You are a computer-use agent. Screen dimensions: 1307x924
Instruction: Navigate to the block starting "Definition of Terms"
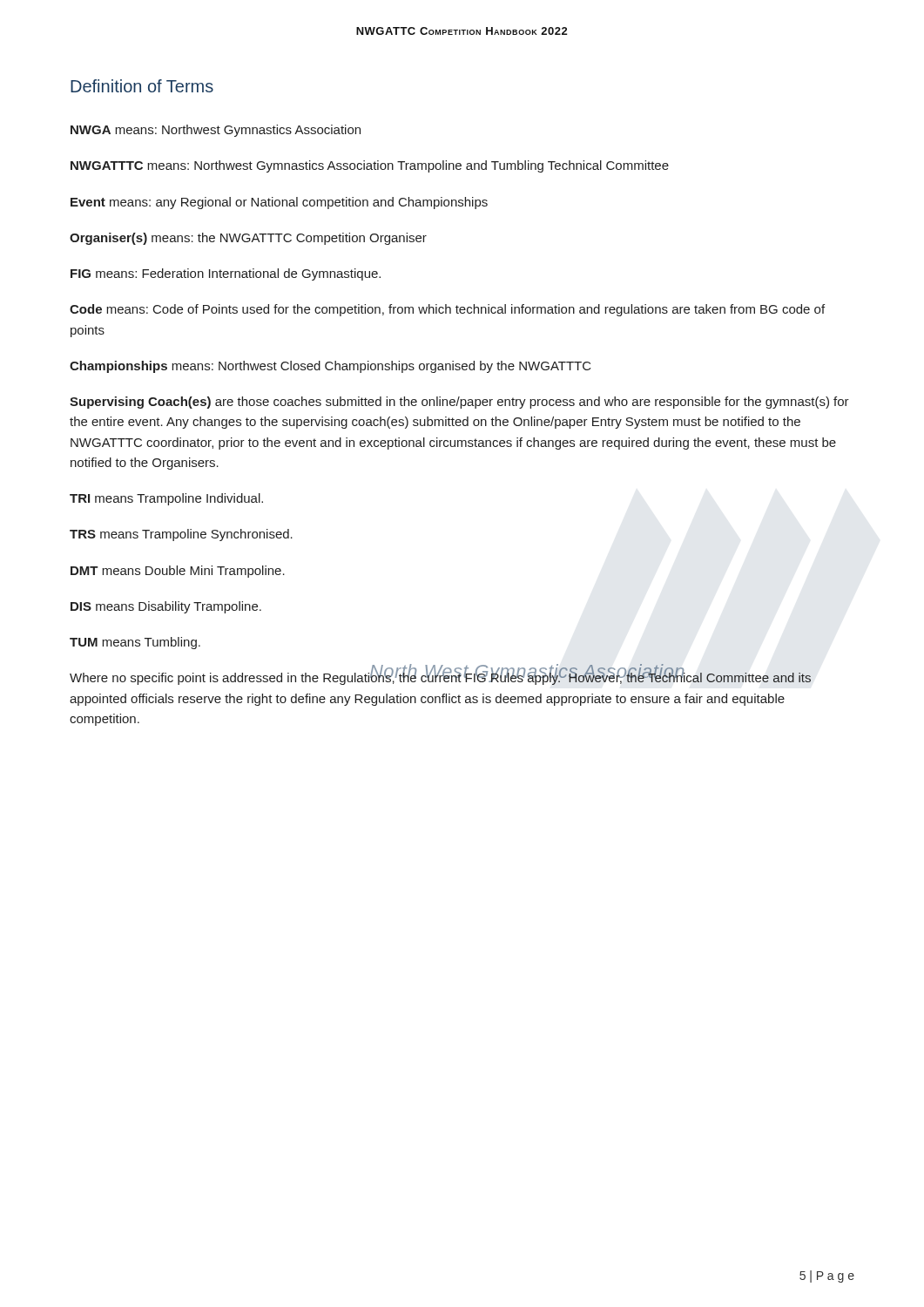[x=142, y=86]
